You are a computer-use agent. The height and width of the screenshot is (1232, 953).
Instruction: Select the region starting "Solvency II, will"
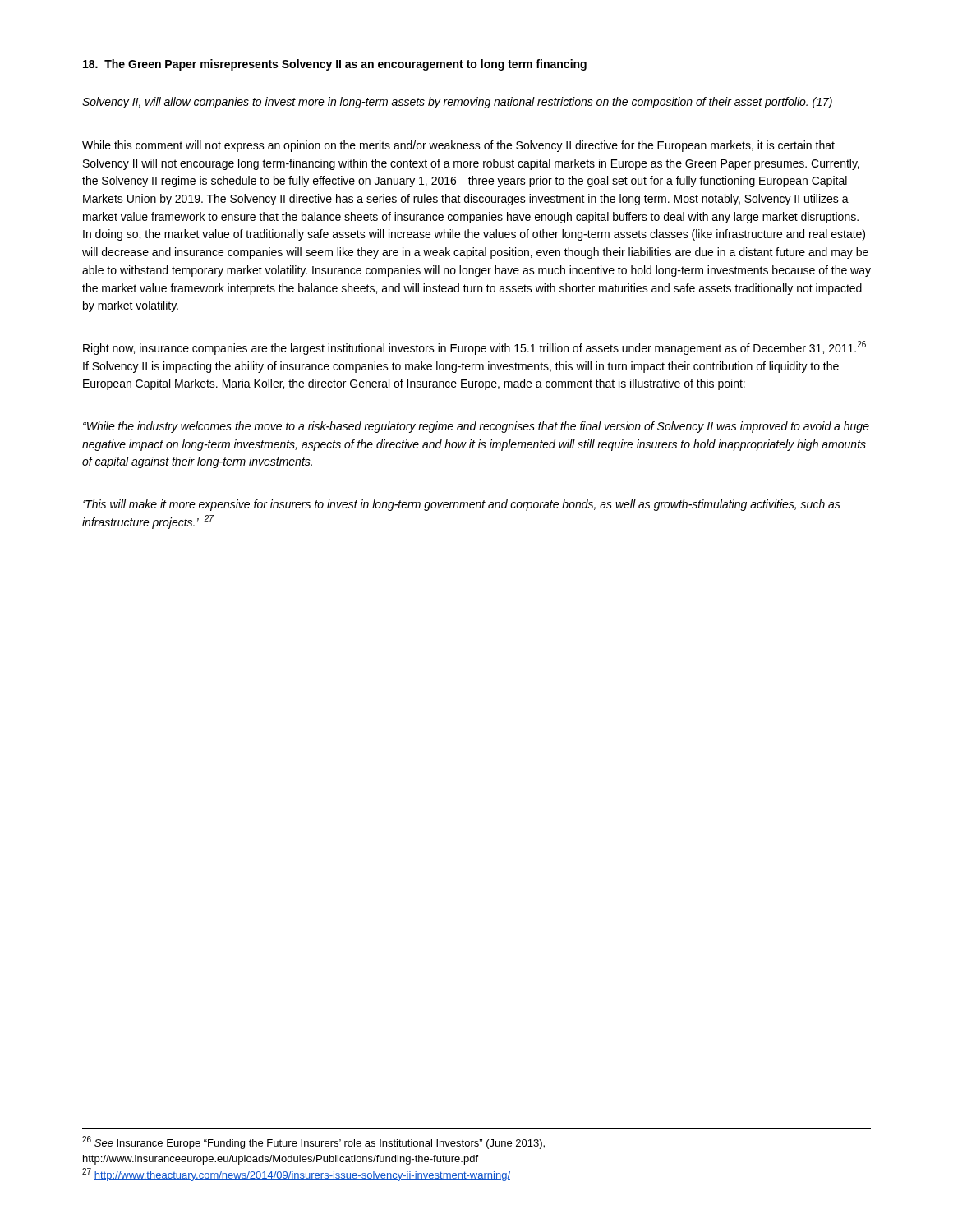457,102
